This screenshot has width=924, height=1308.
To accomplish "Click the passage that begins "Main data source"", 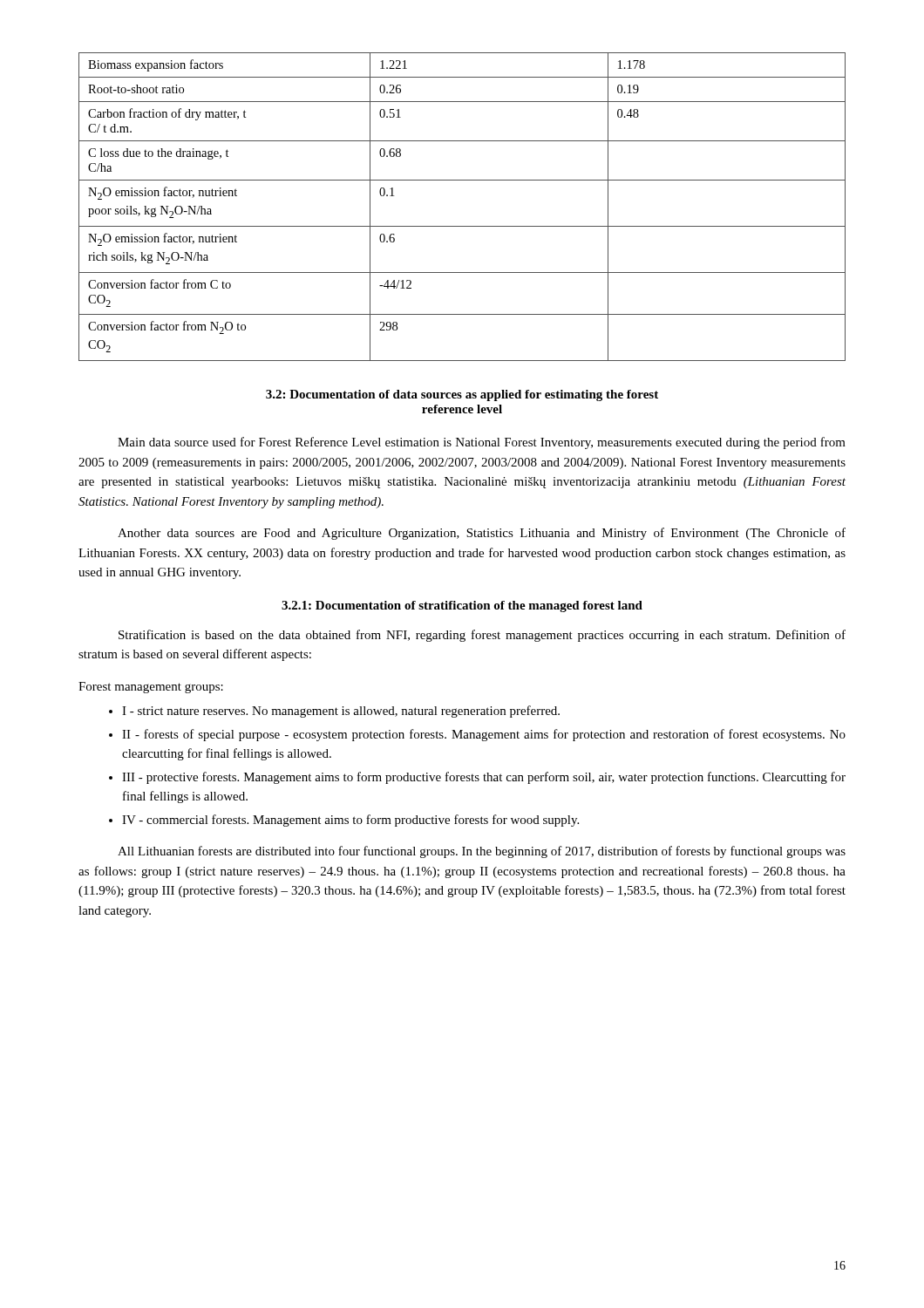I will [x=462, y=472].
